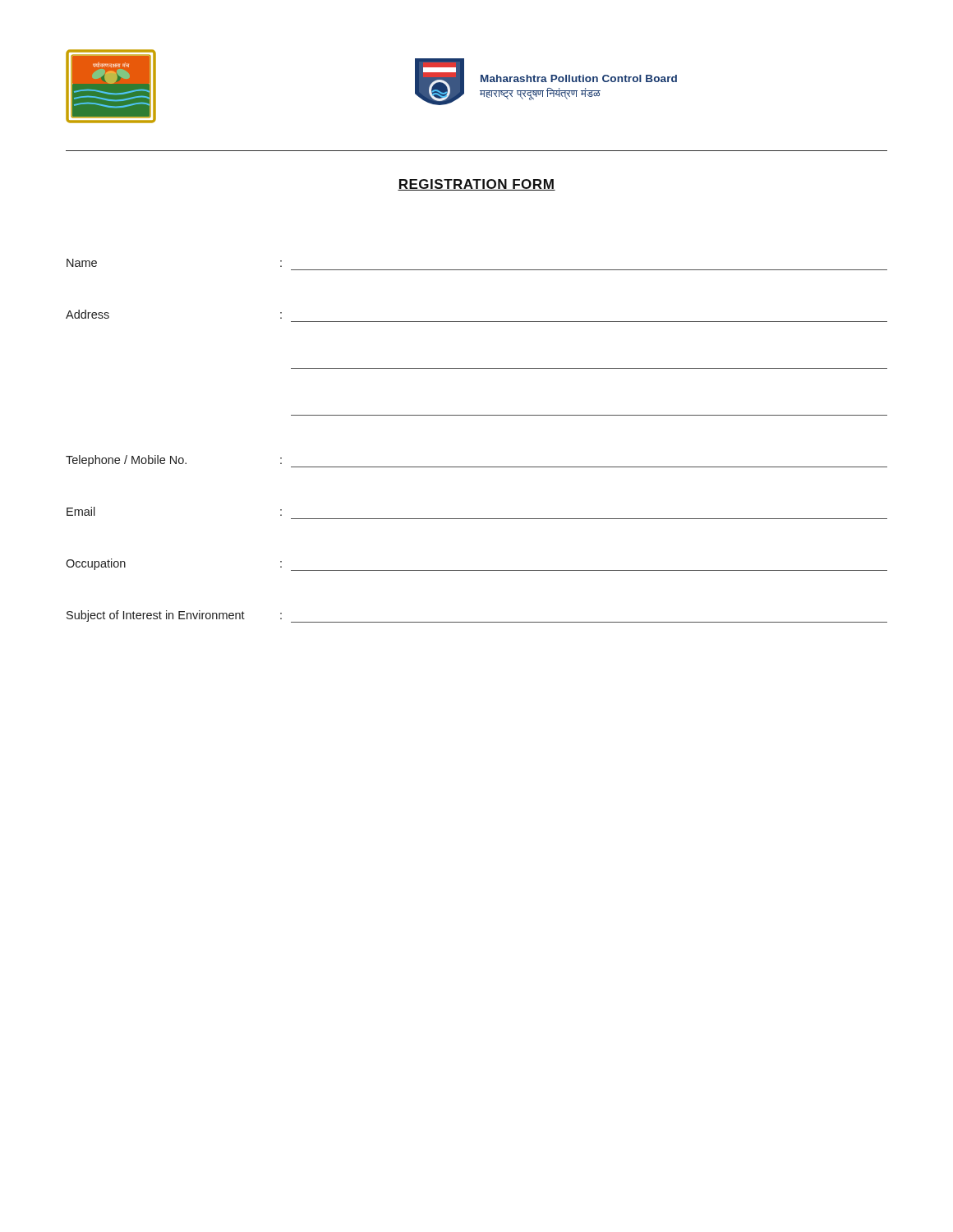This screenshot has width=953, height=1232.
Task: Locate the block starting "Address :"
Action: [x=476, y=361]
